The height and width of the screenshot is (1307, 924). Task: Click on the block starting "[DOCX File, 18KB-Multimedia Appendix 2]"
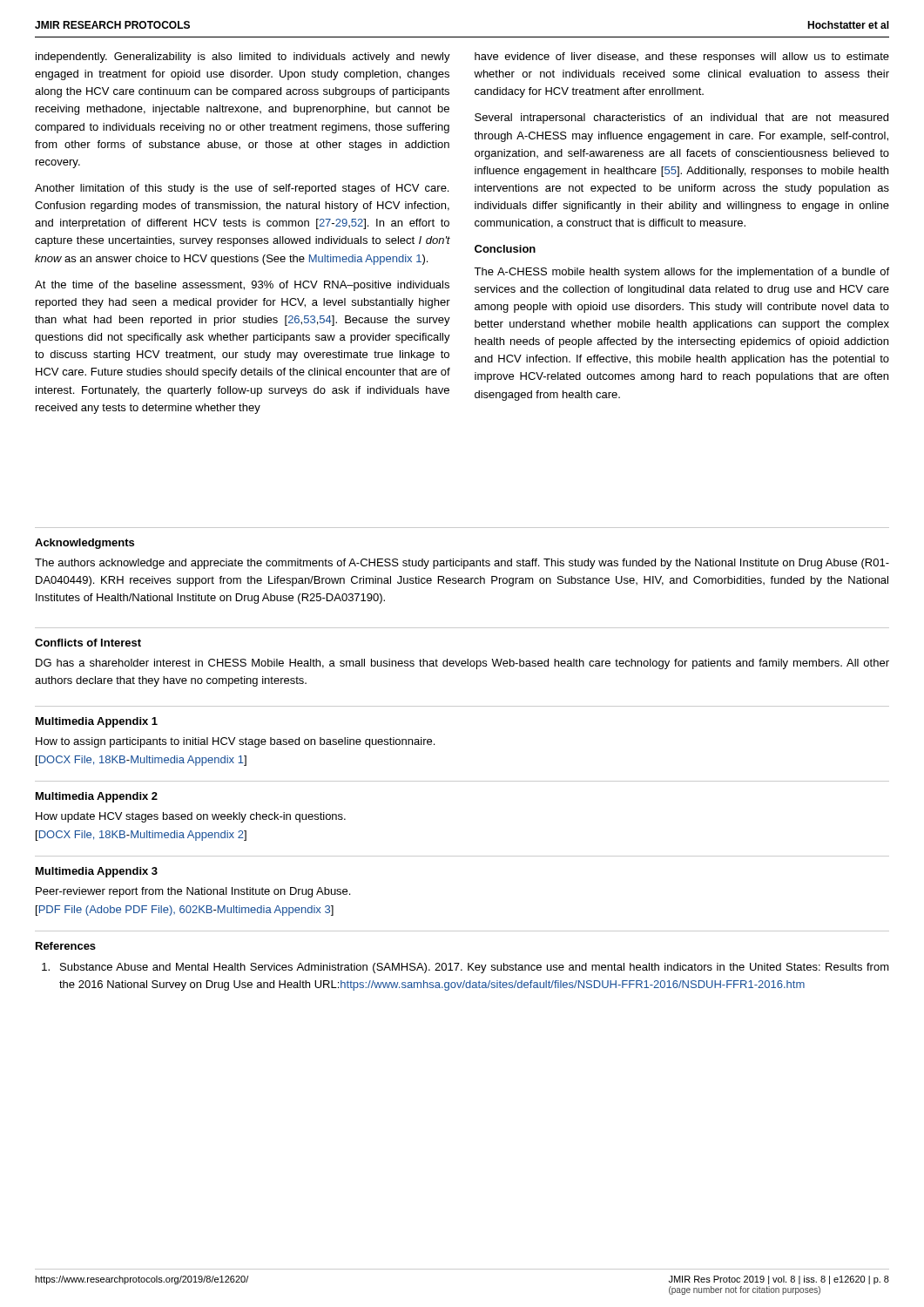tap(141, 834)
